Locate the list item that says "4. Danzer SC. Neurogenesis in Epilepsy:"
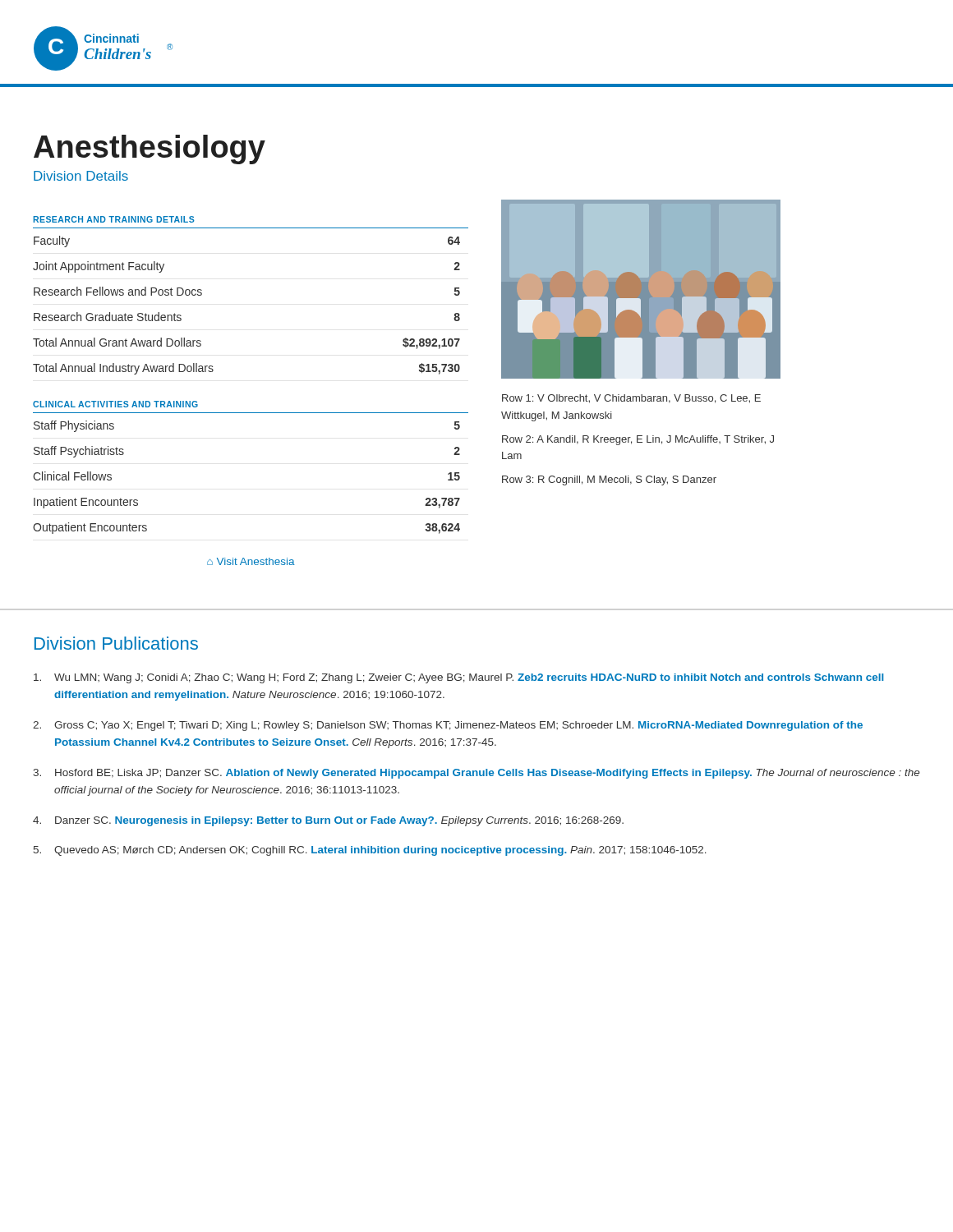This screenshot has width=953, height=1232. [x=329, y=821]
